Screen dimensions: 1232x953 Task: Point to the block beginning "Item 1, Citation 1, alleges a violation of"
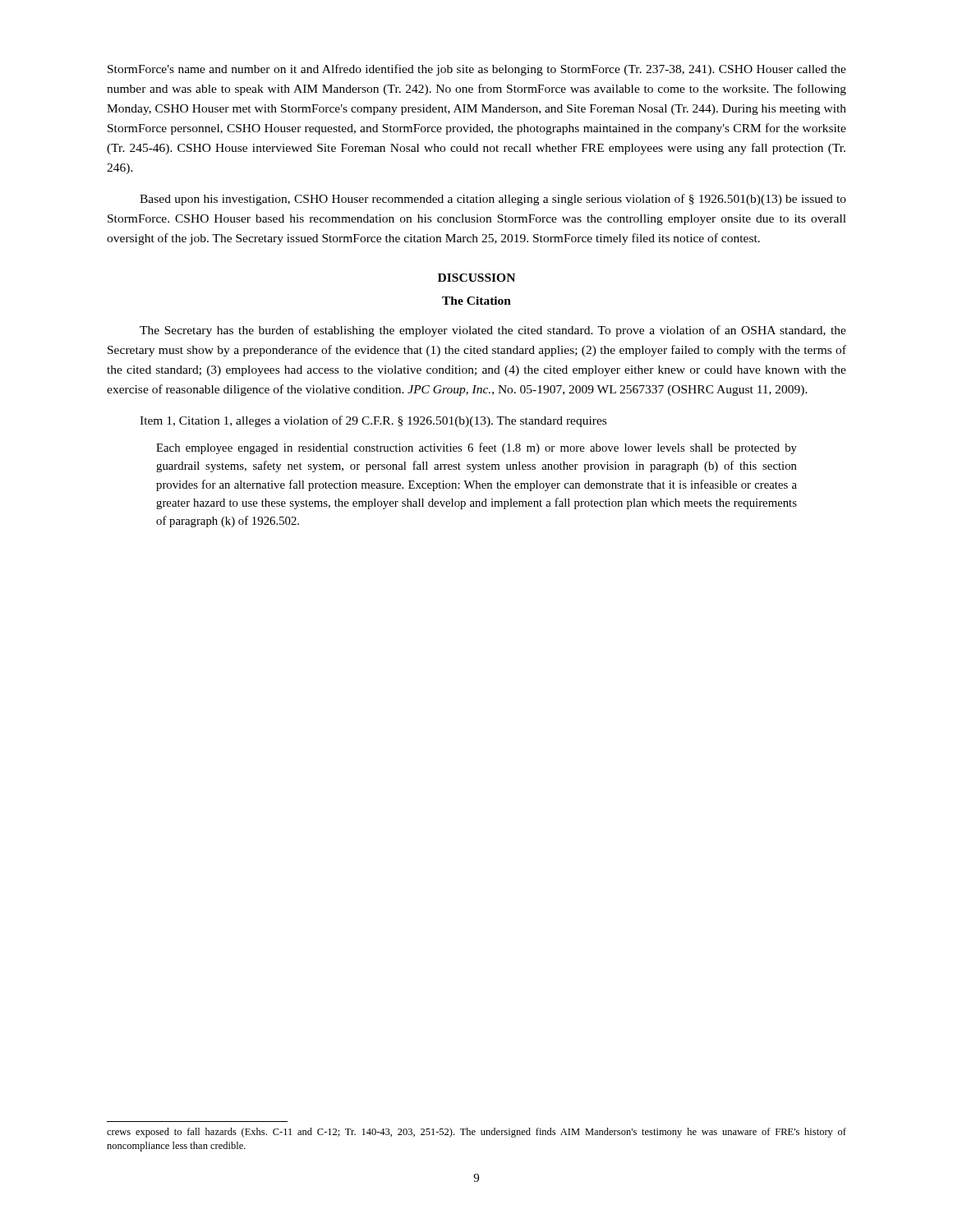click(373, 420)
